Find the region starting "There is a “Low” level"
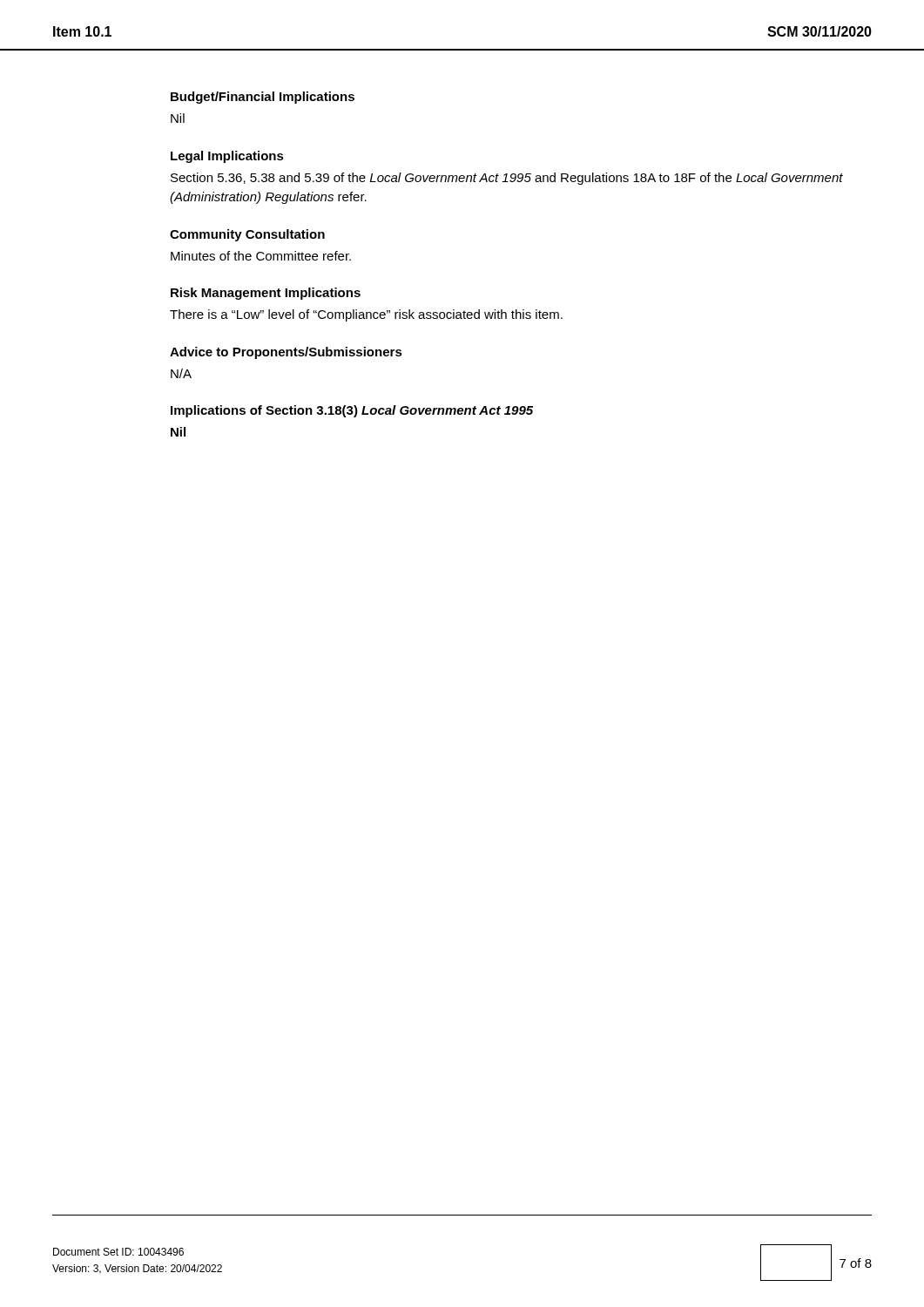924x1307 pixels. click(x=367, y=314)
